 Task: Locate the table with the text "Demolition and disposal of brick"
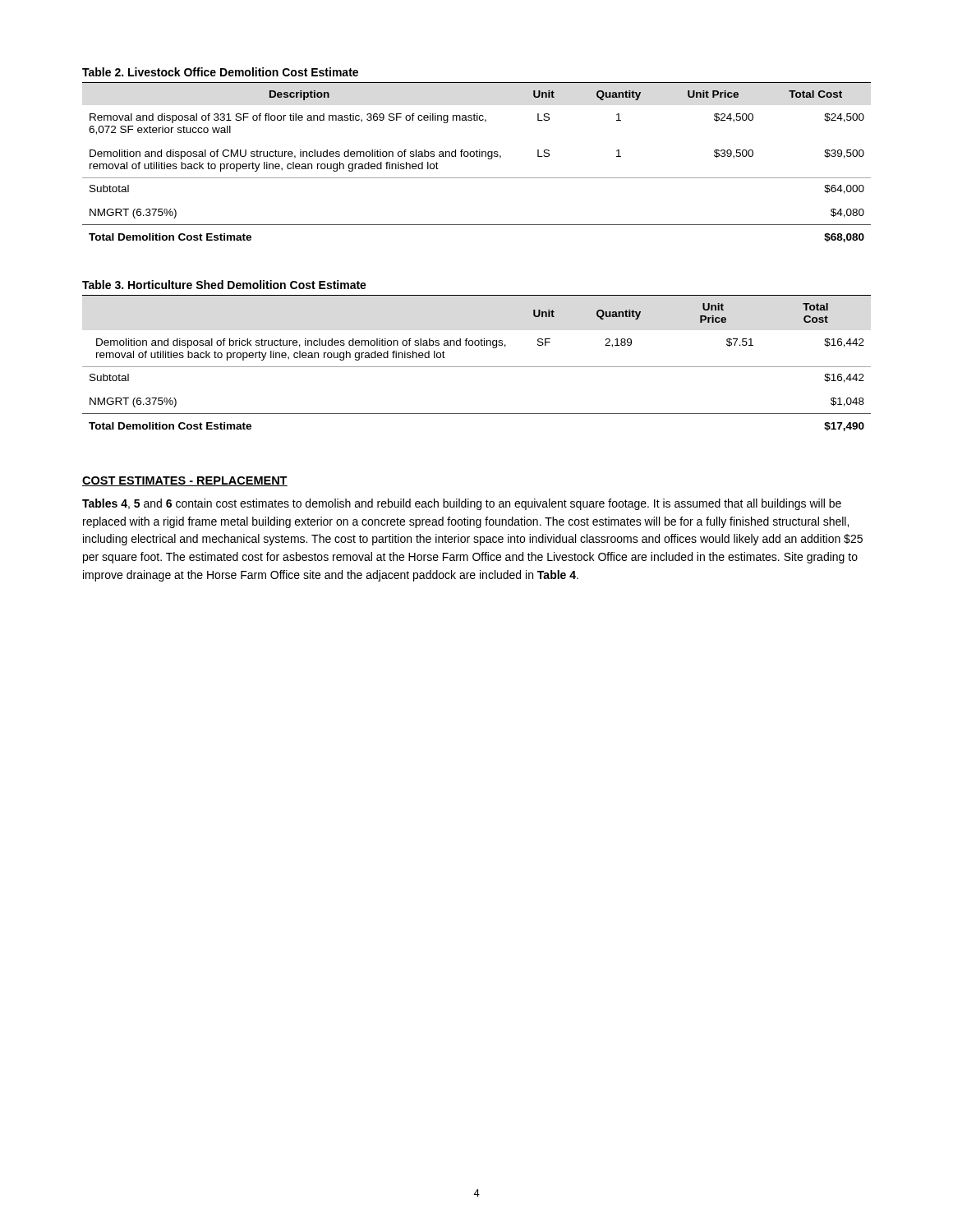pos(476,367)
